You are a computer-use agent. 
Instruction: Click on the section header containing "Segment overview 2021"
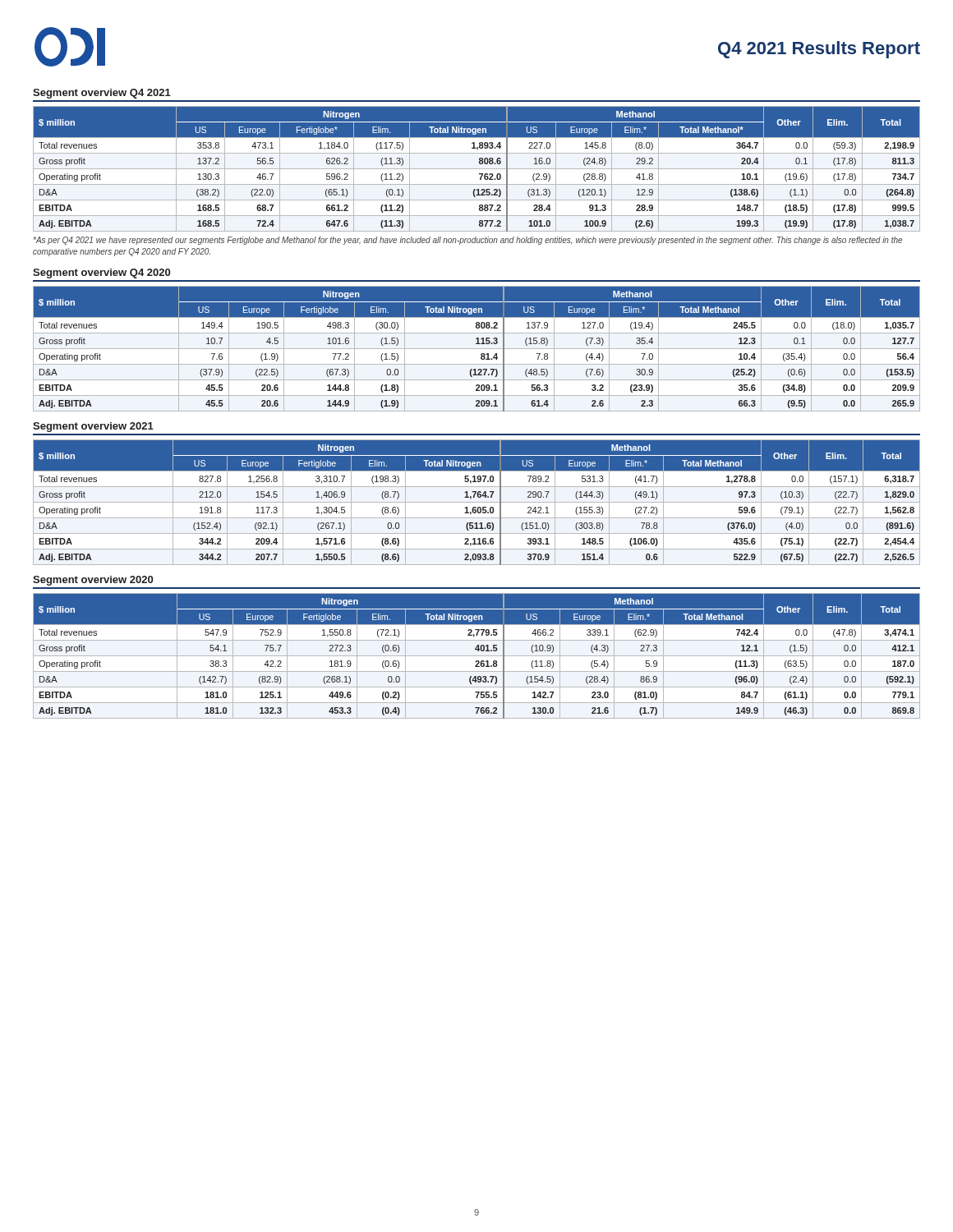93,426
